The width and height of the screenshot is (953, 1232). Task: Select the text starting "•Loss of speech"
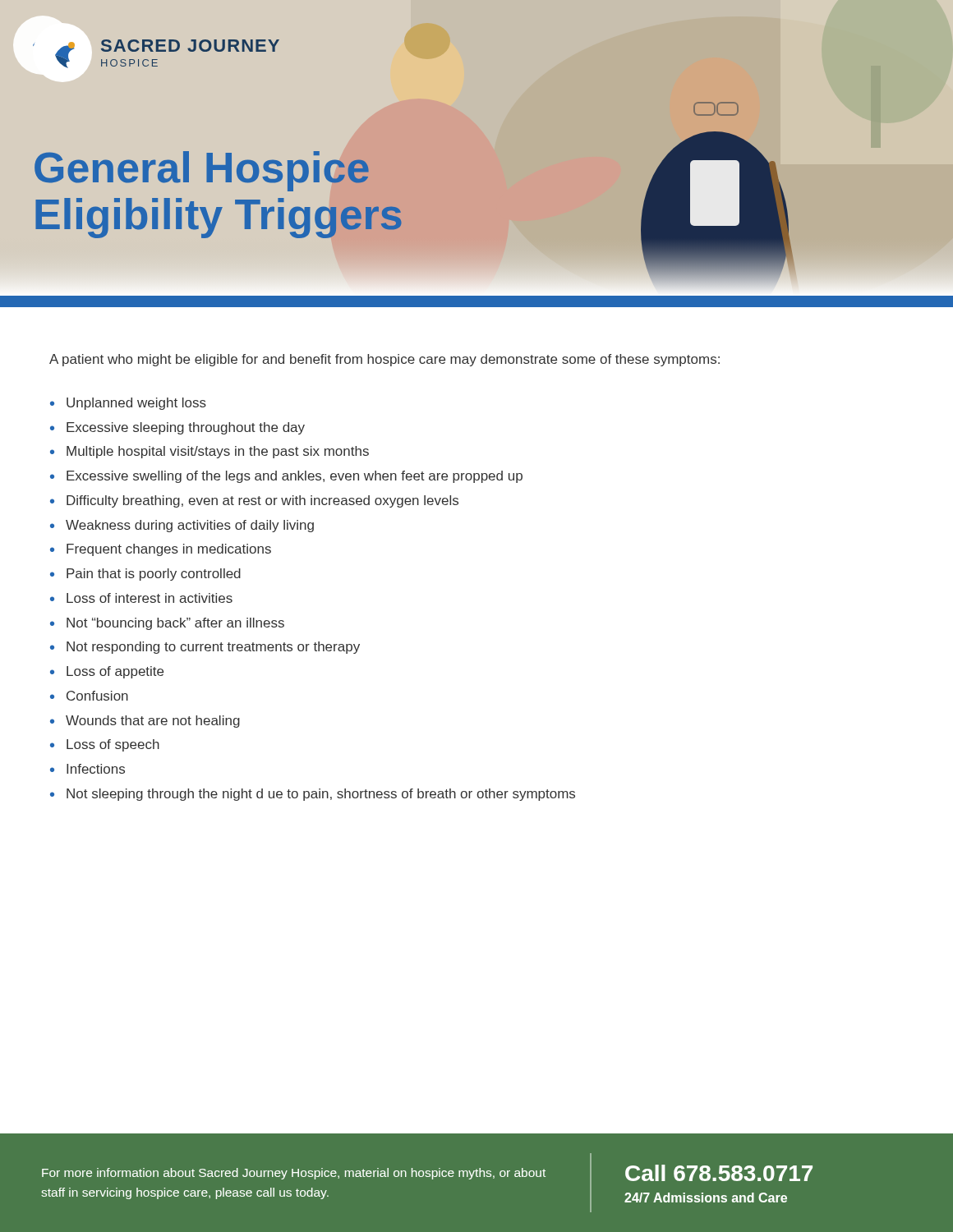104,745
